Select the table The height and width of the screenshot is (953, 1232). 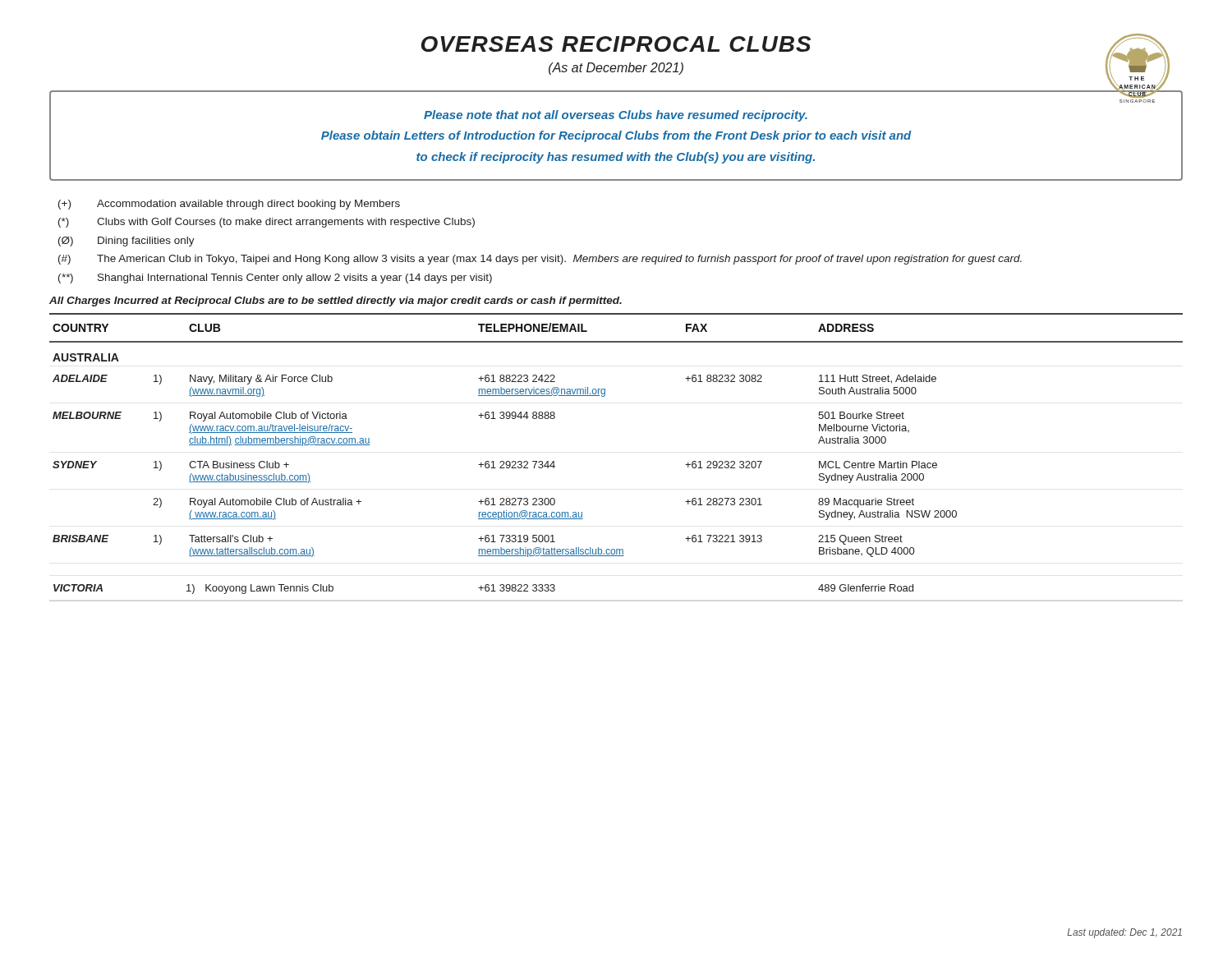tap(616, 457)
